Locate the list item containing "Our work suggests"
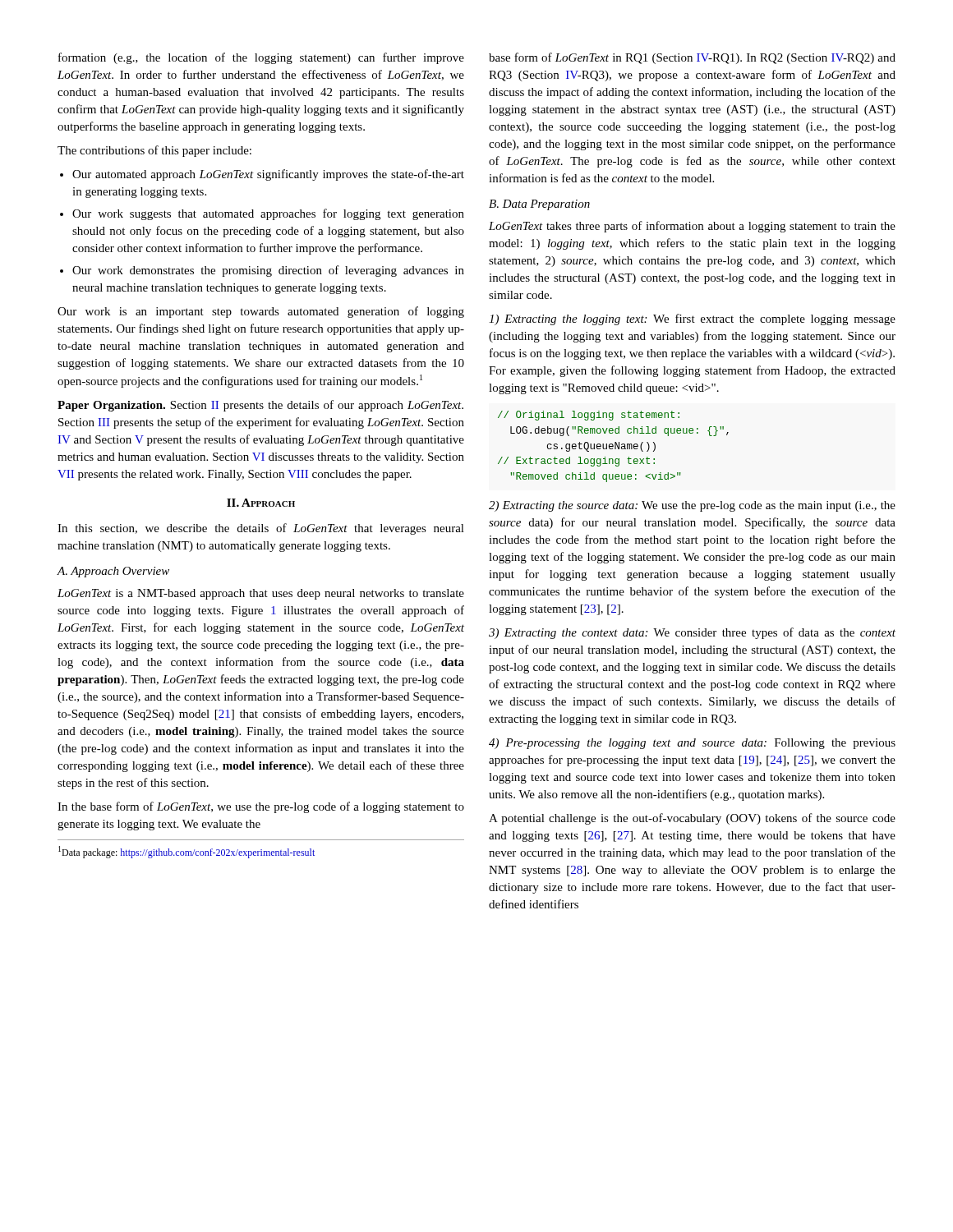This screenshot has width=953, height=1232. click(x=268, y=231)
